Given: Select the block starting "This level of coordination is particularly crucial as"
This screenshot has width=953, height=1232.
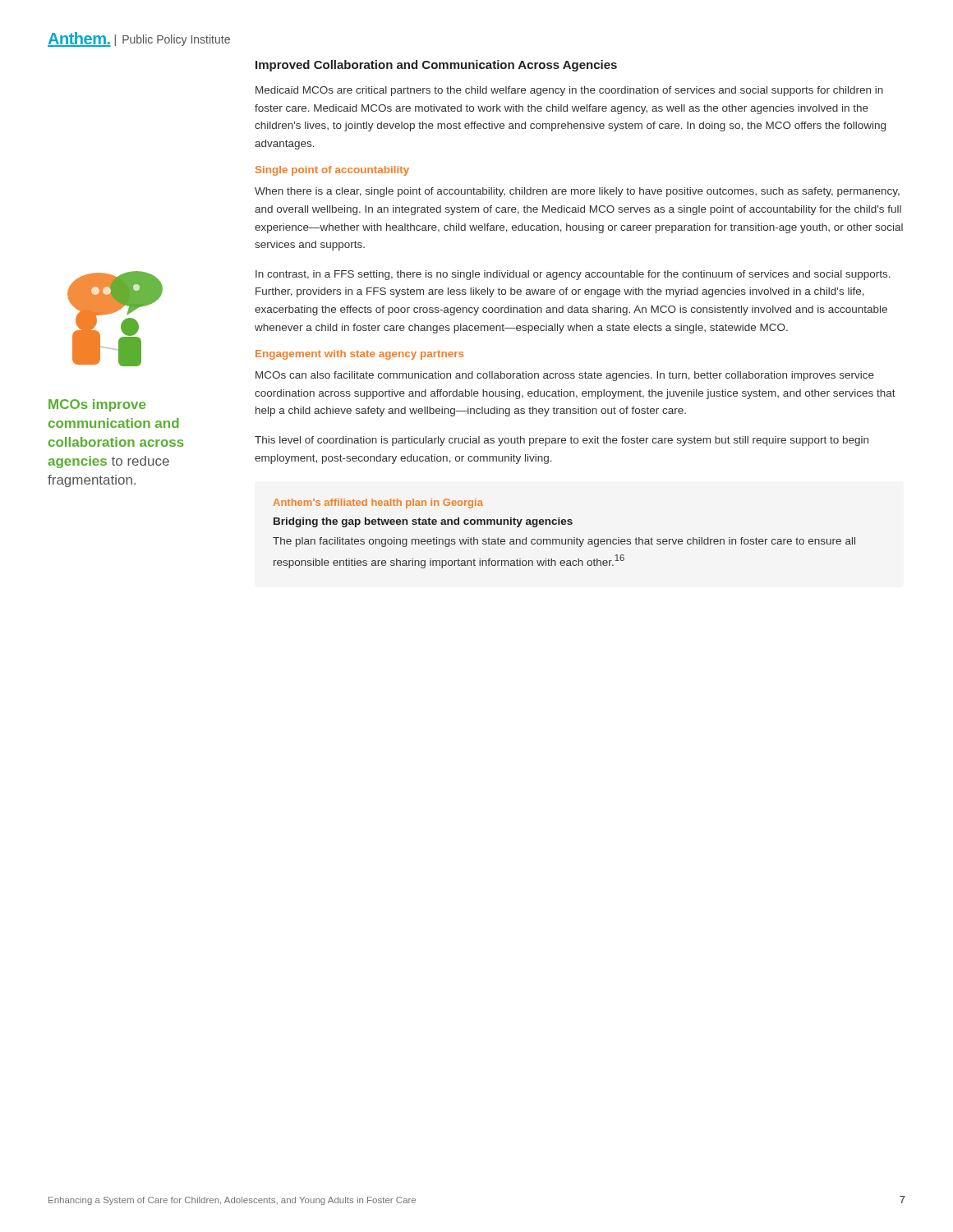Looking at the screenshot, I should pyautogui.click(x=562, y=449).
